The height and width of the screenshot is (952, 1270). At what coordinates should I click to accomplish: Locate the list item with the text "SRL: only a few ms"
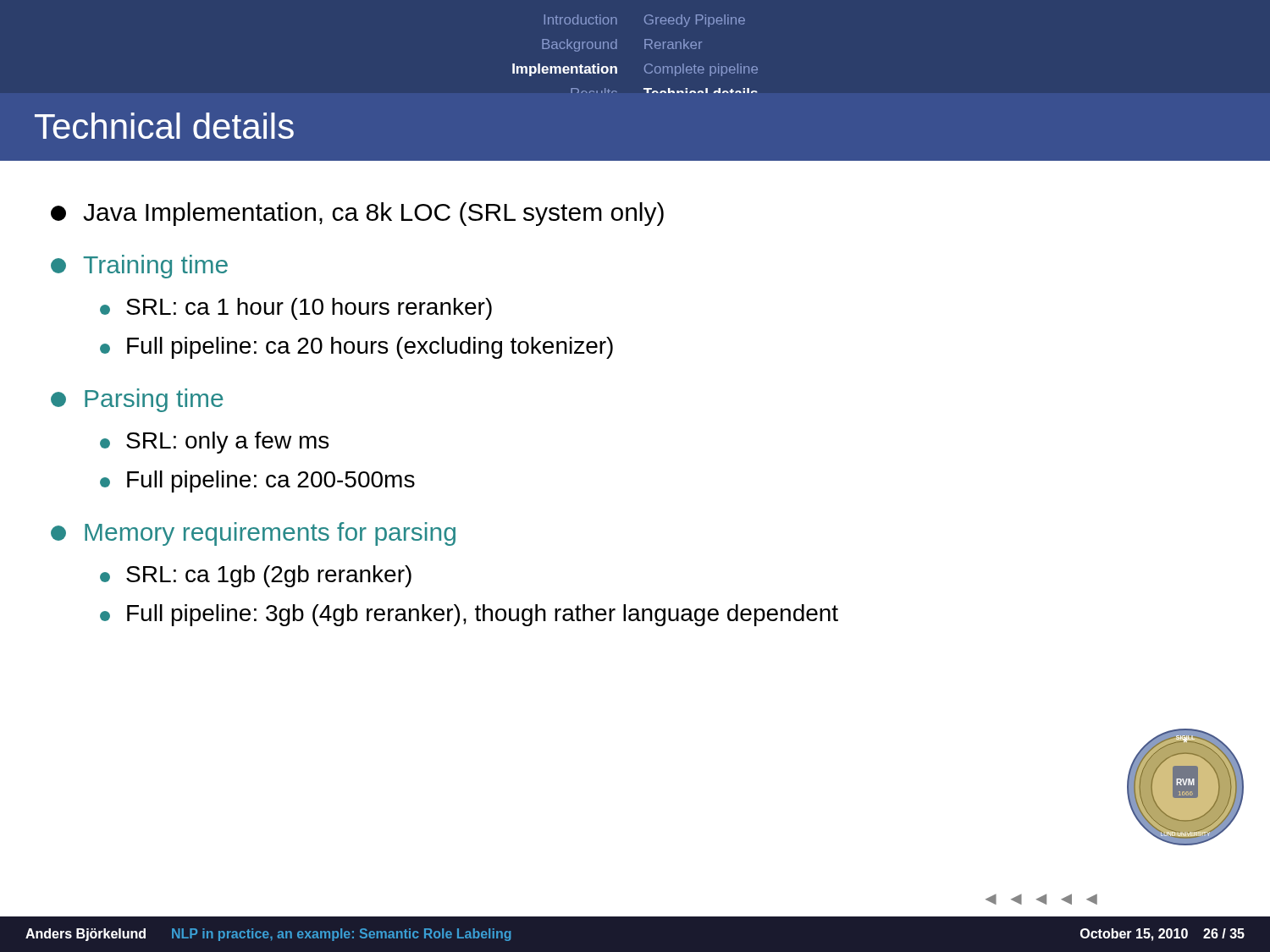point(215,441)
